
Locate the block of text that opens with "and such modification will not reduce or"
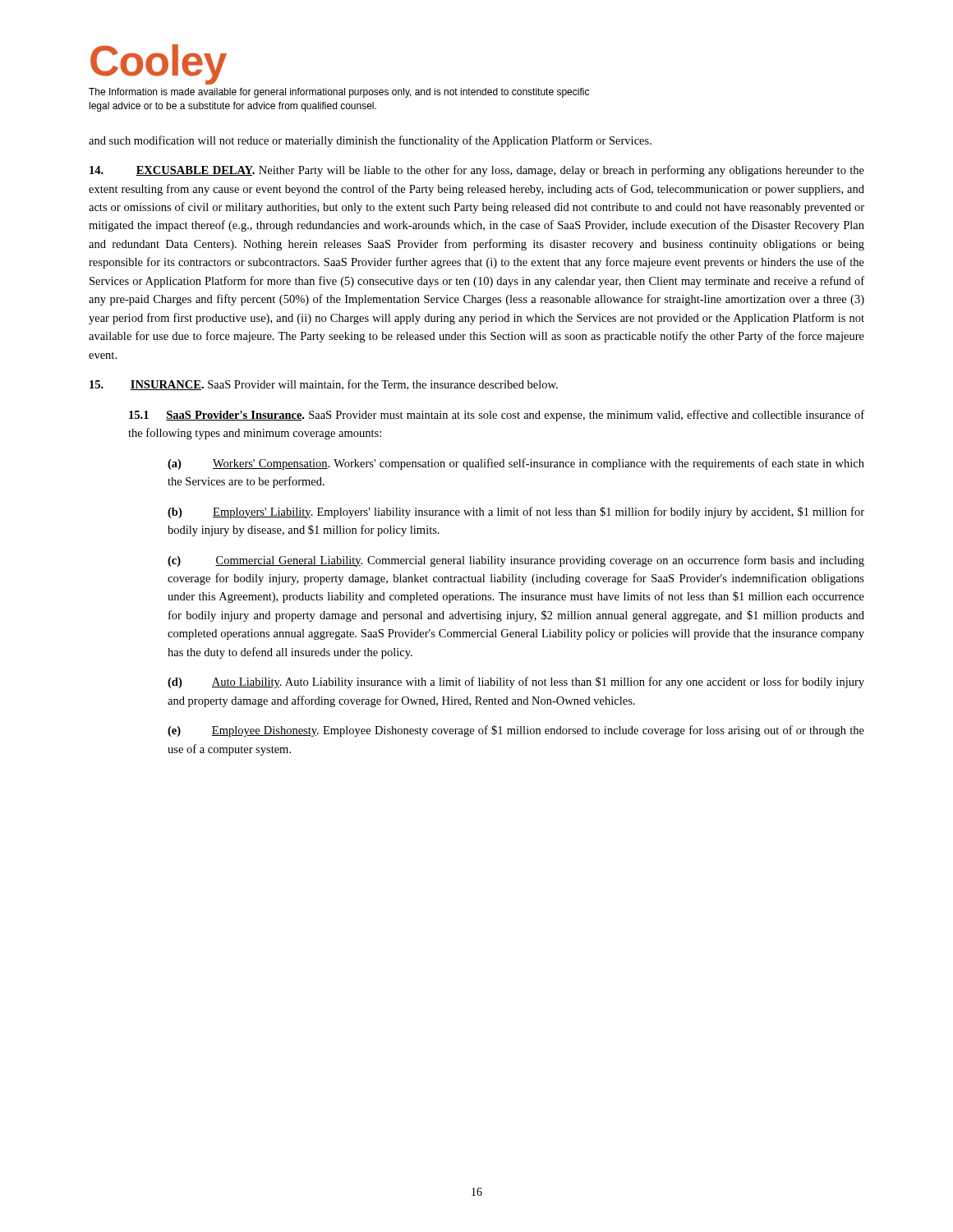coord(370,140)
